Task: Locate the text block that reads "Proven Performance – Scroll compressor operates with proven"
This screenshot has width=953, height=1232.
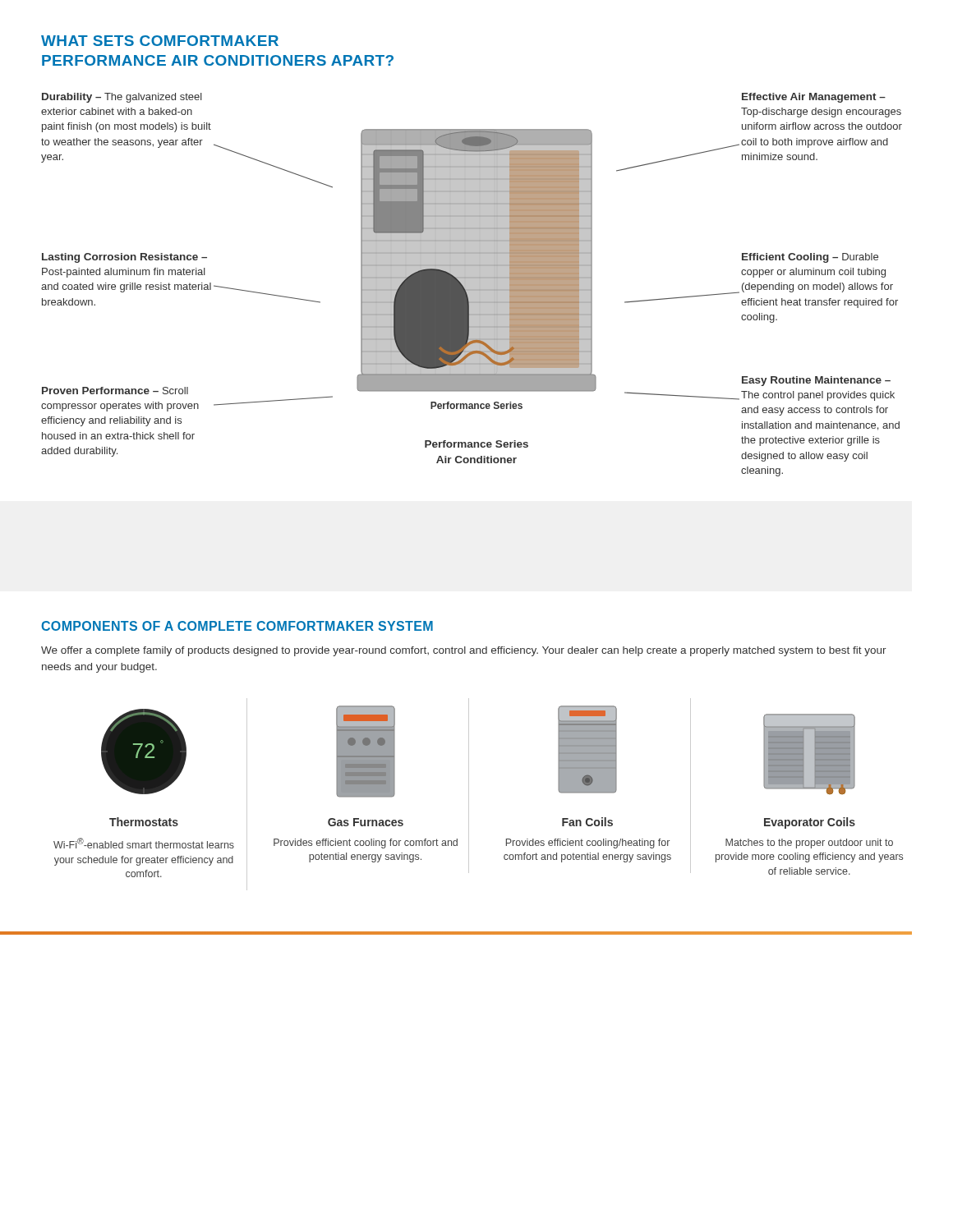Action: 120,420
